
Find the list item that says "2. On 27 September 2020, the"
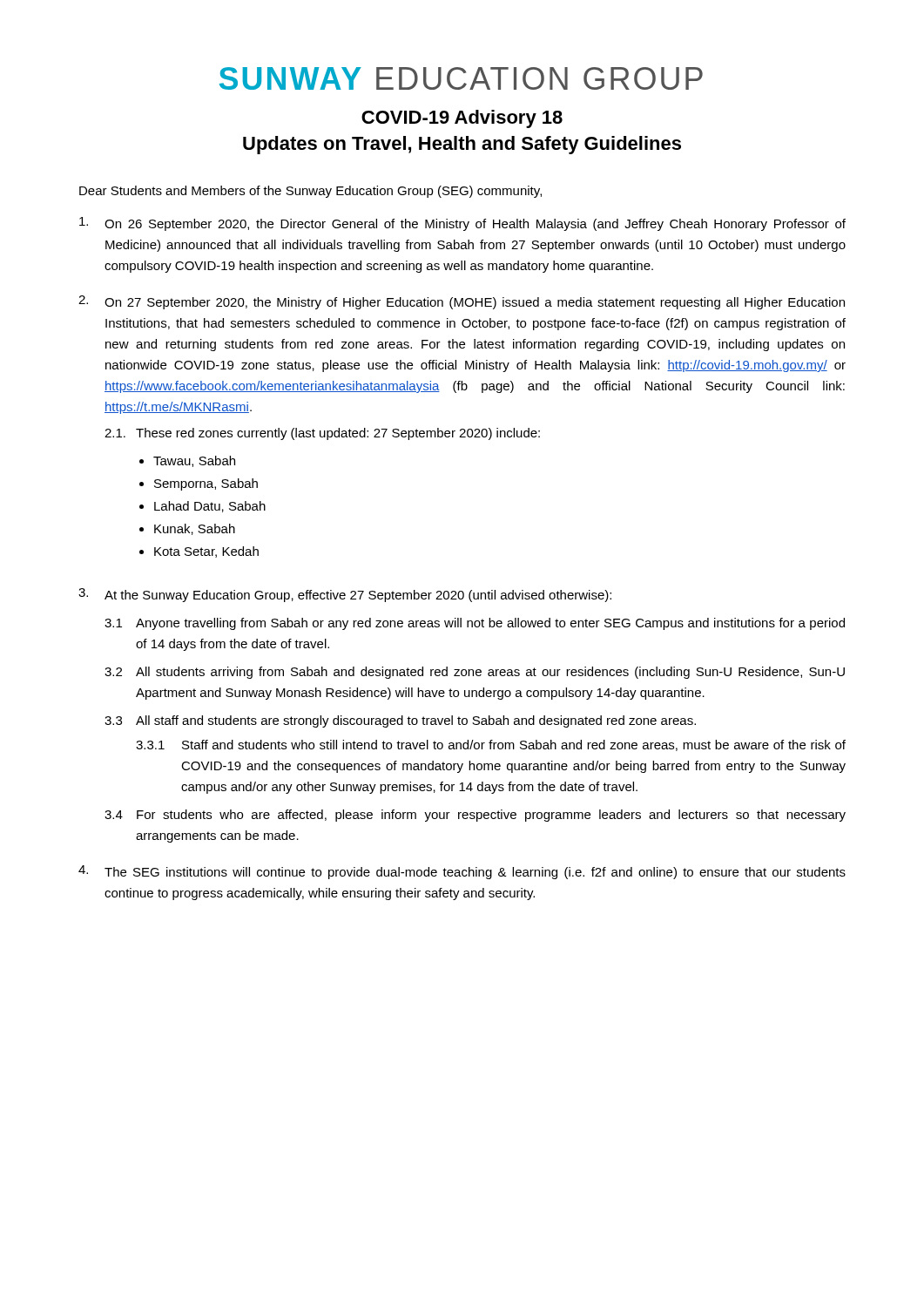pyautogui.click(x=462, y=430)
